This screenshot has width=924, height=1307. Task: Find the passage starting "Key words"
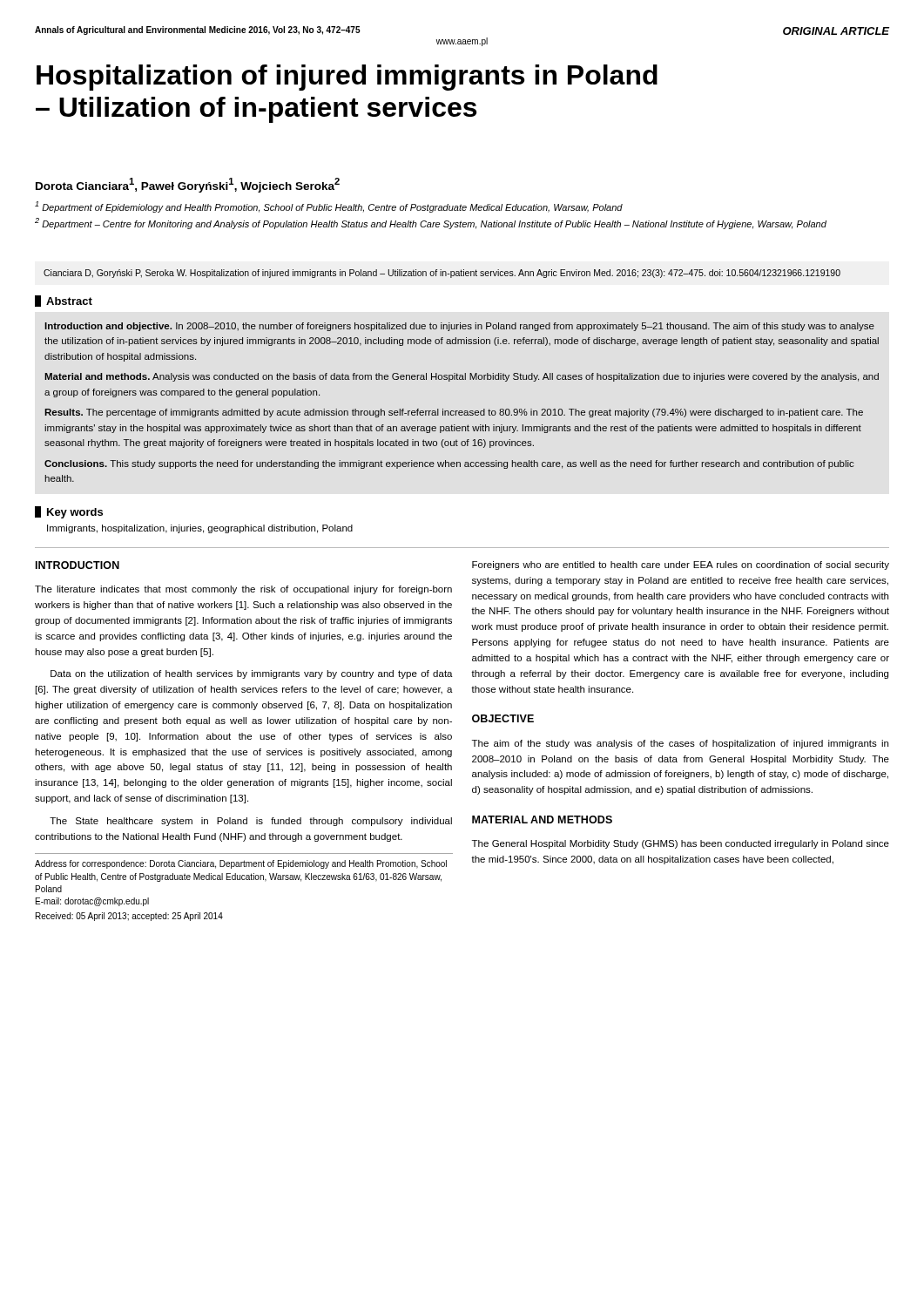click(x=69, y=512)
